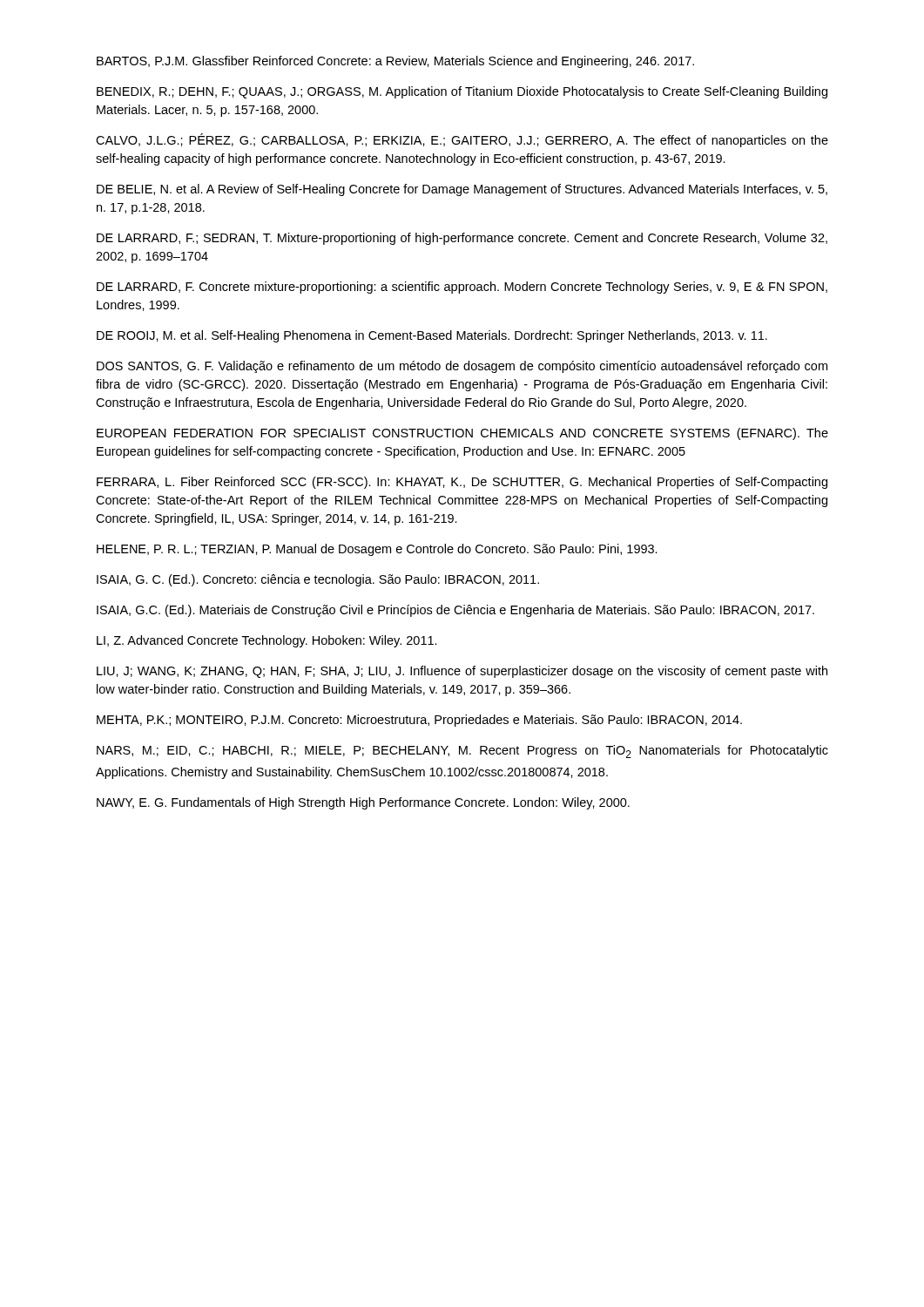This screenshot has width=924, height=1307.
Task: Select the element starting "LIU, J; WANG, K; ZHANG, Q;"
Action: [x=462, y=680]
